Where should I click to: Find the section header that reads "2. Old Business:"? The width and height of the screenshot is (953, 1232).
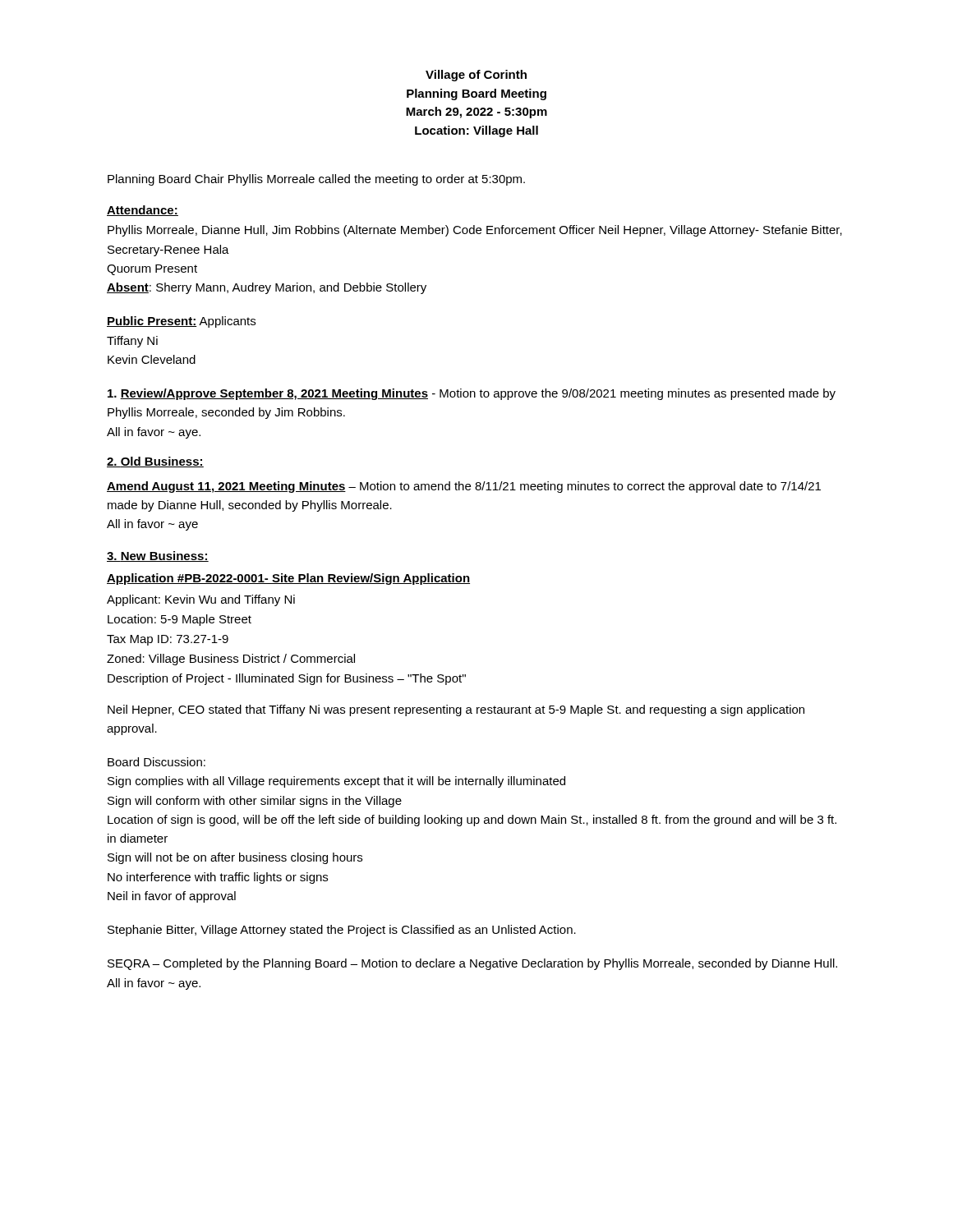(x=155, y=461)
